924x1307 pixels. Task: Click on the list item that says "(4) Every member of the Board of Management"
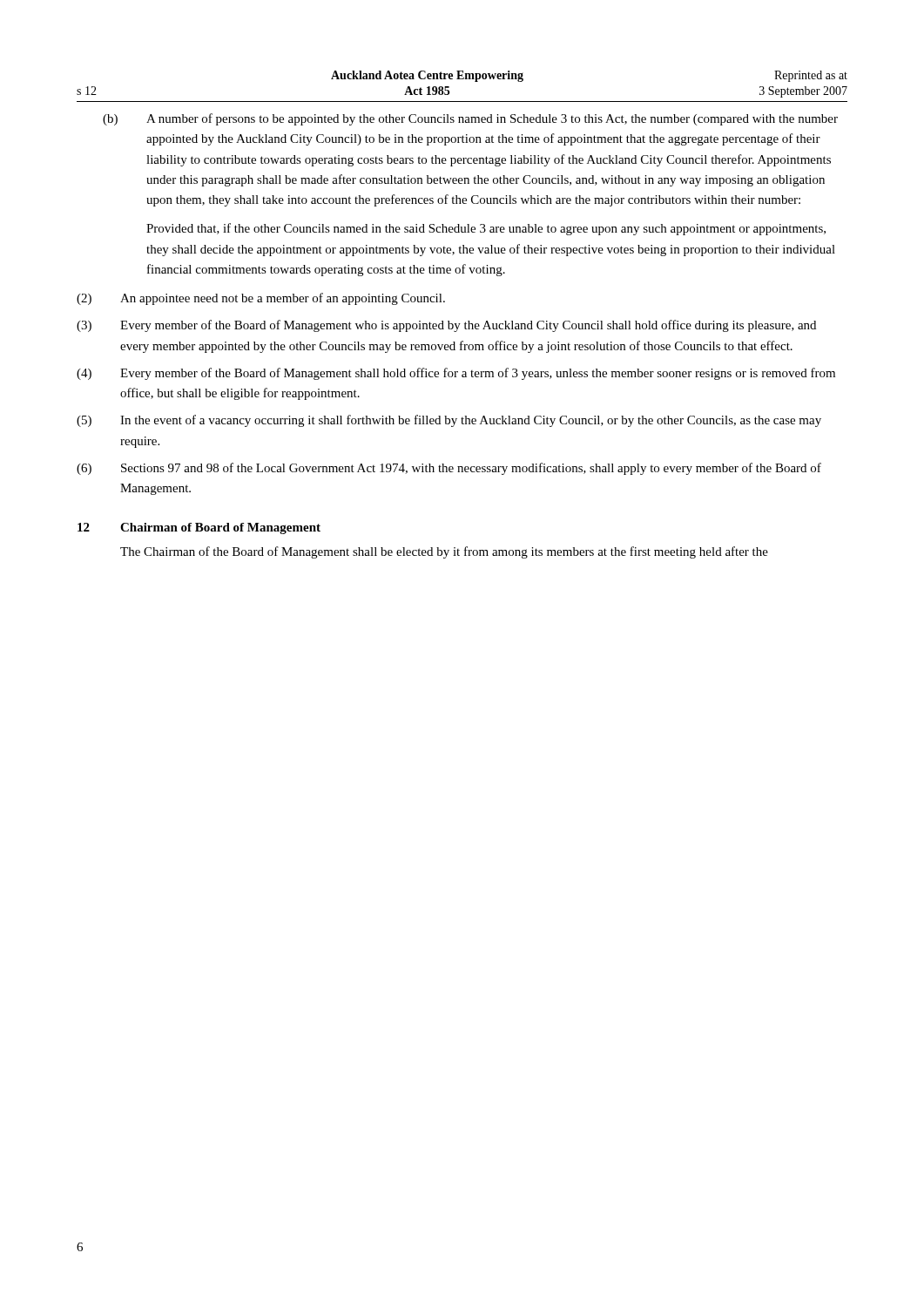point(462,383)
